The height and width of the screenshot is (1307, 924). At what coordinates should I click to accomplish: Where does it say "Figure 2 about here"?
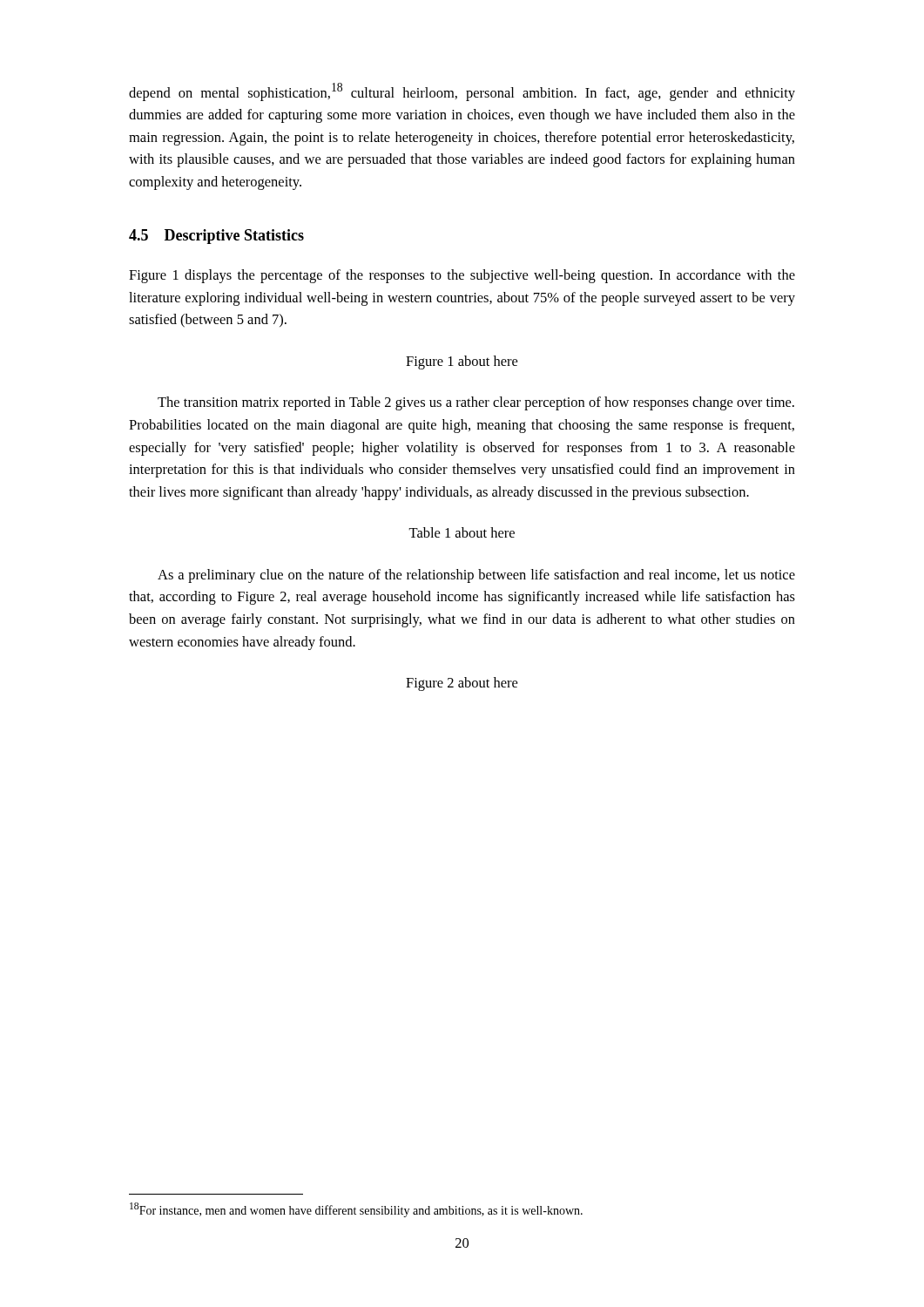[462, 683]
